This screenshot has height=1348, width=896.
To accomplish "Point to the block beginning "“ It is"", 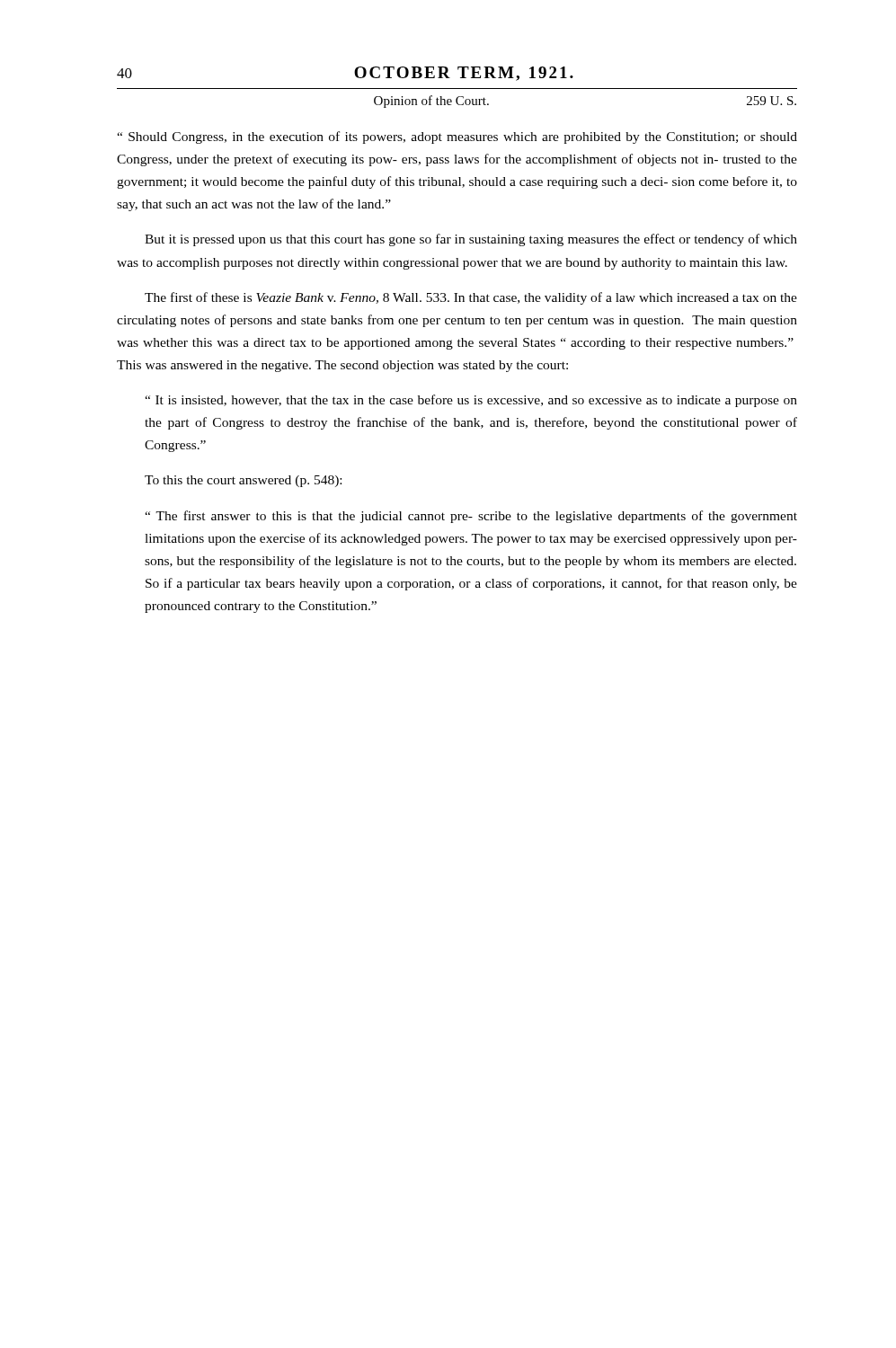I will pos(471,422).
